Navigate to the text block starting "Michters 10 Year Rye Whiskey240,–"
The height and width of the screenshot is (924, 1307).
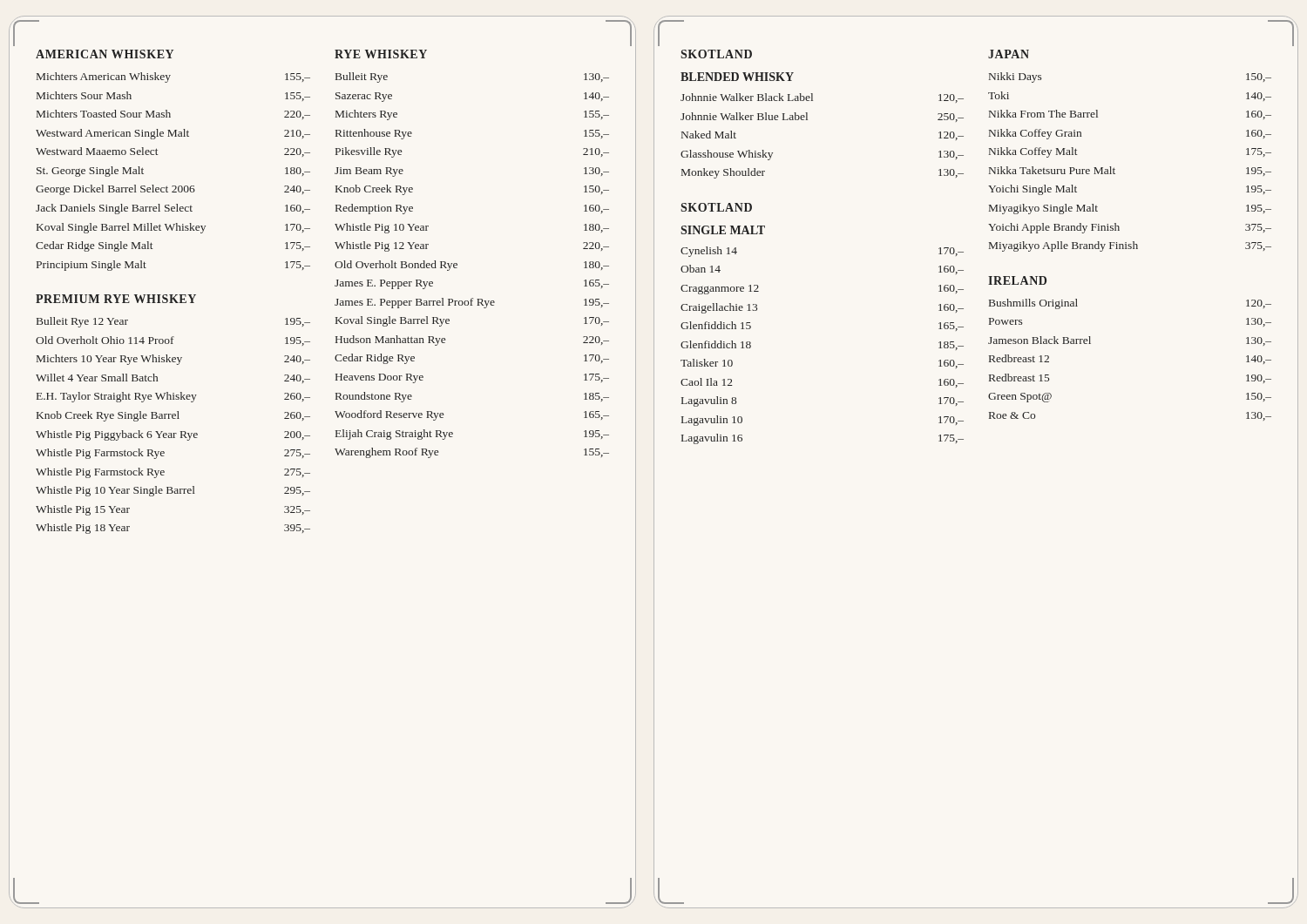173,359
